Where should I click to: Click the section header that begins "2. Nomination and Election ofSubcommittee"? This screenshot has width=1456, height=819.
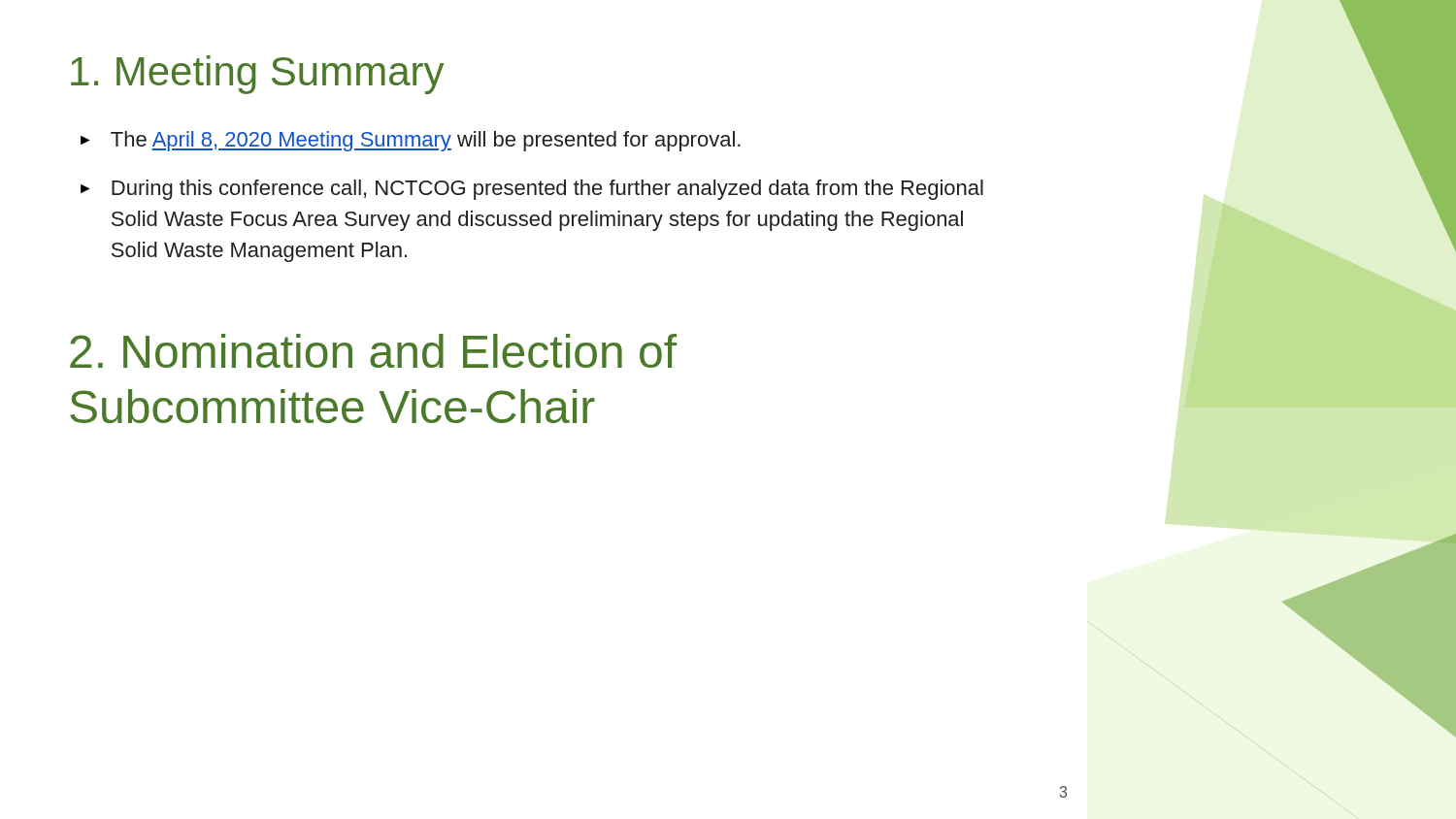point(529,380)
